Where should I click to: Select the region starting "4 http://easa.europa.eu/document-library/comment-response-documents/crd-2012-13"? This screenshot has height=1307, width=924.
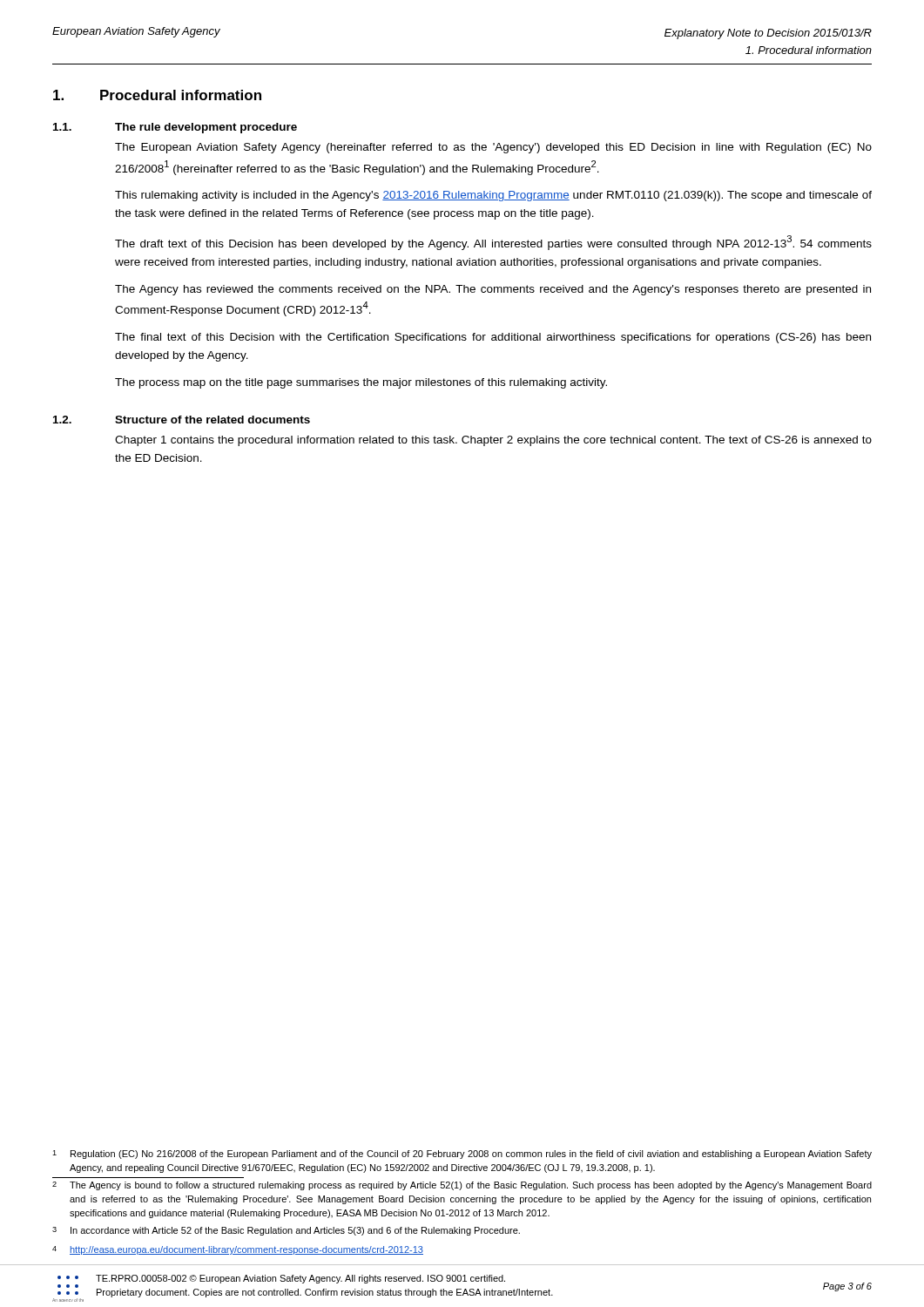pos(238,1250)
